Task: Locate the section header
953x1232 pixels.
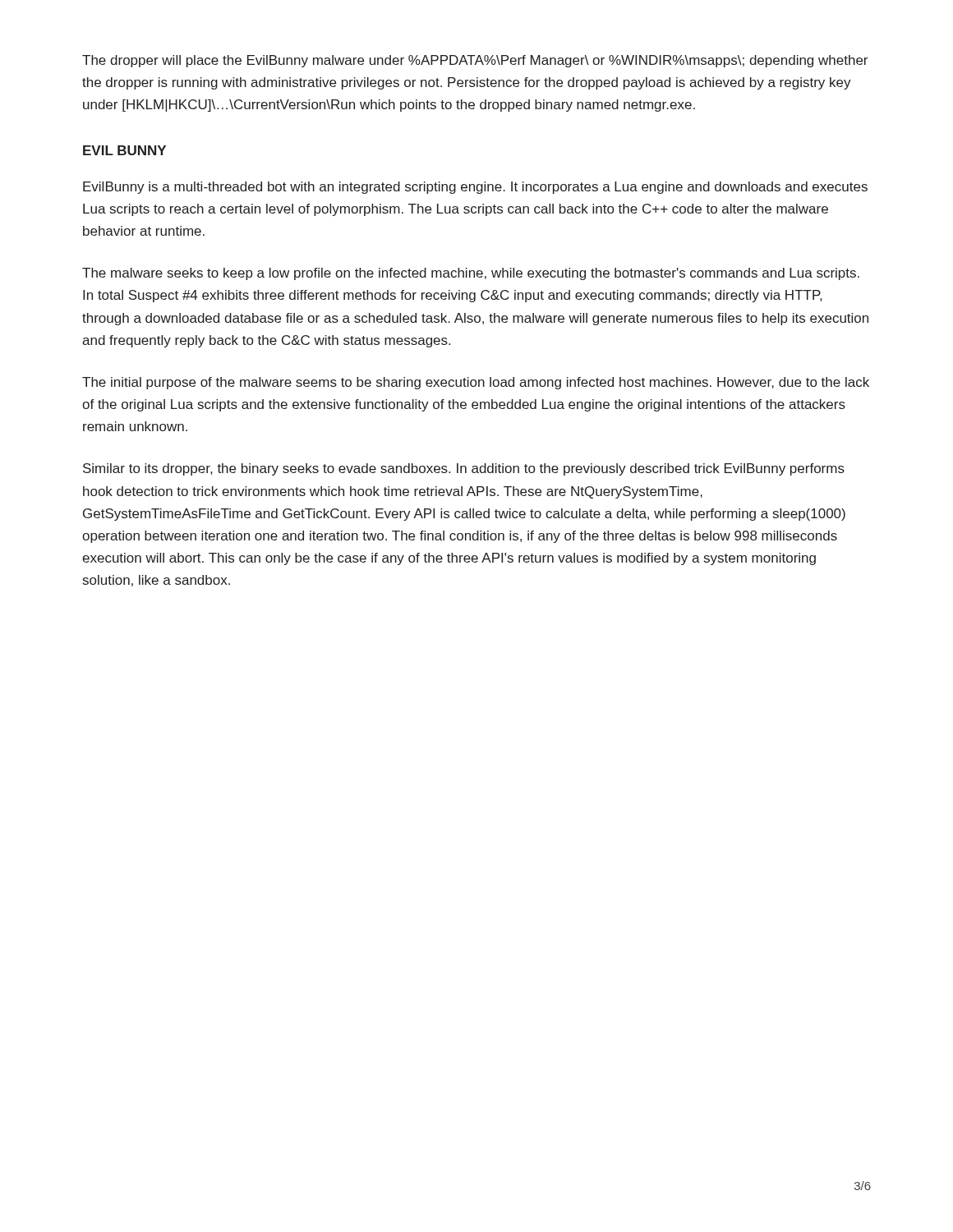Action: click(x=124, y=150)
